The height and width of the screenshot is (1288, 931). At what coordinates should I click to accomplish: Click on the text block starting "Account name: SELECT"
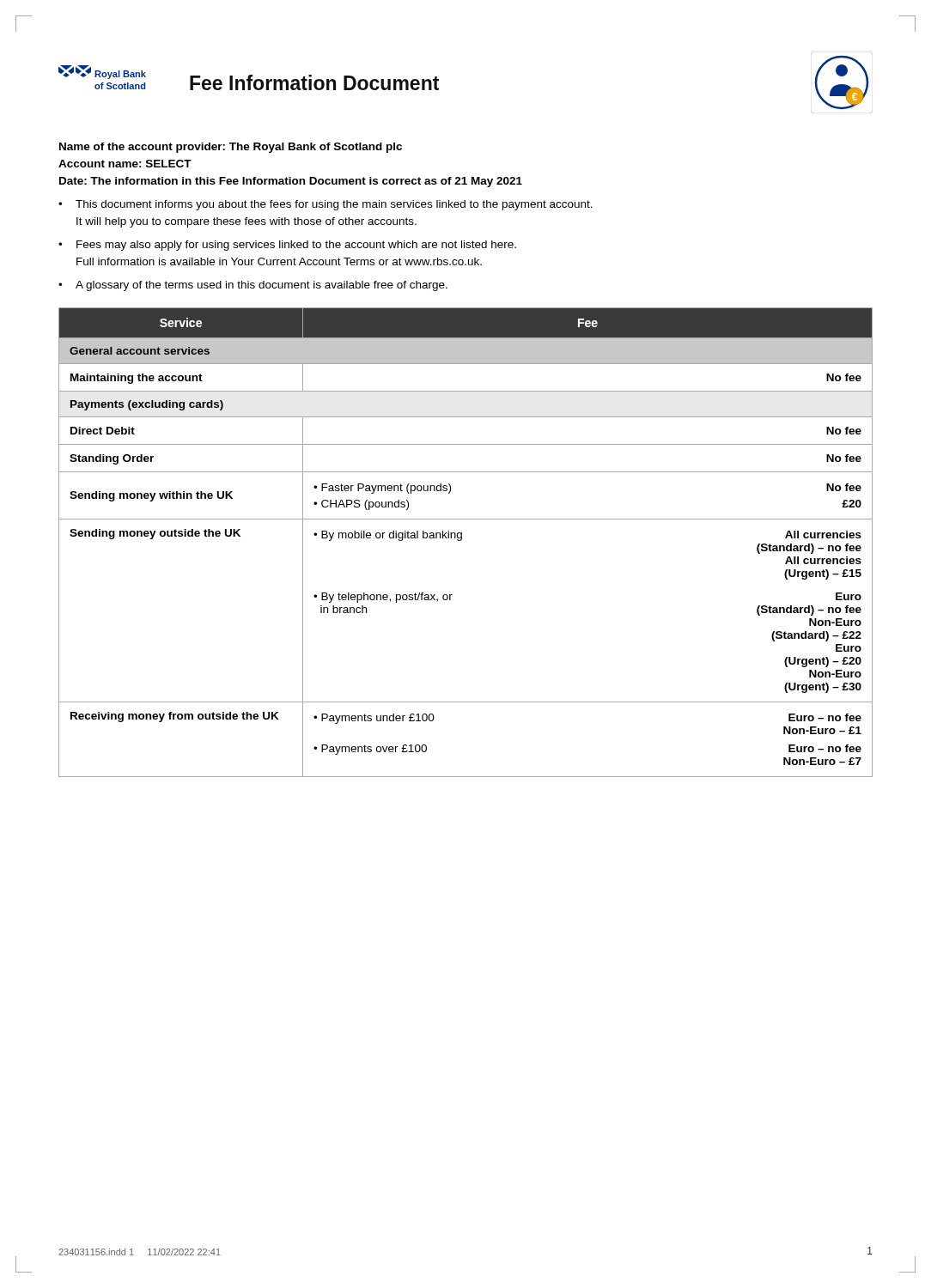tap(125, 164)
